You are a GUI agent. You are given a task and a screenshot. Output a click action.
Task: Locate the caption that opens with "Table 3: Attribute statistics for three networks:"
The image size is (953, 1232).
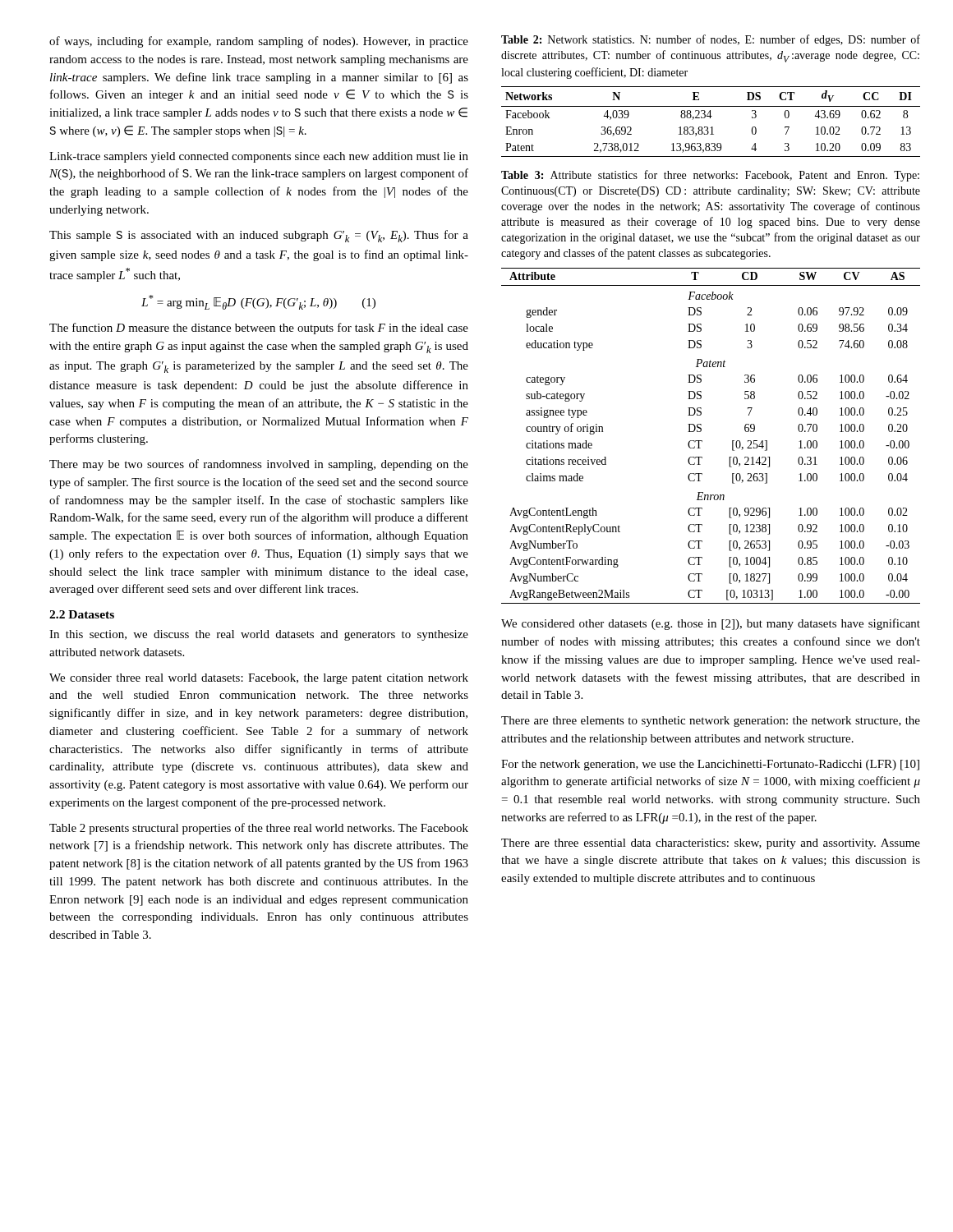point(711,214)
